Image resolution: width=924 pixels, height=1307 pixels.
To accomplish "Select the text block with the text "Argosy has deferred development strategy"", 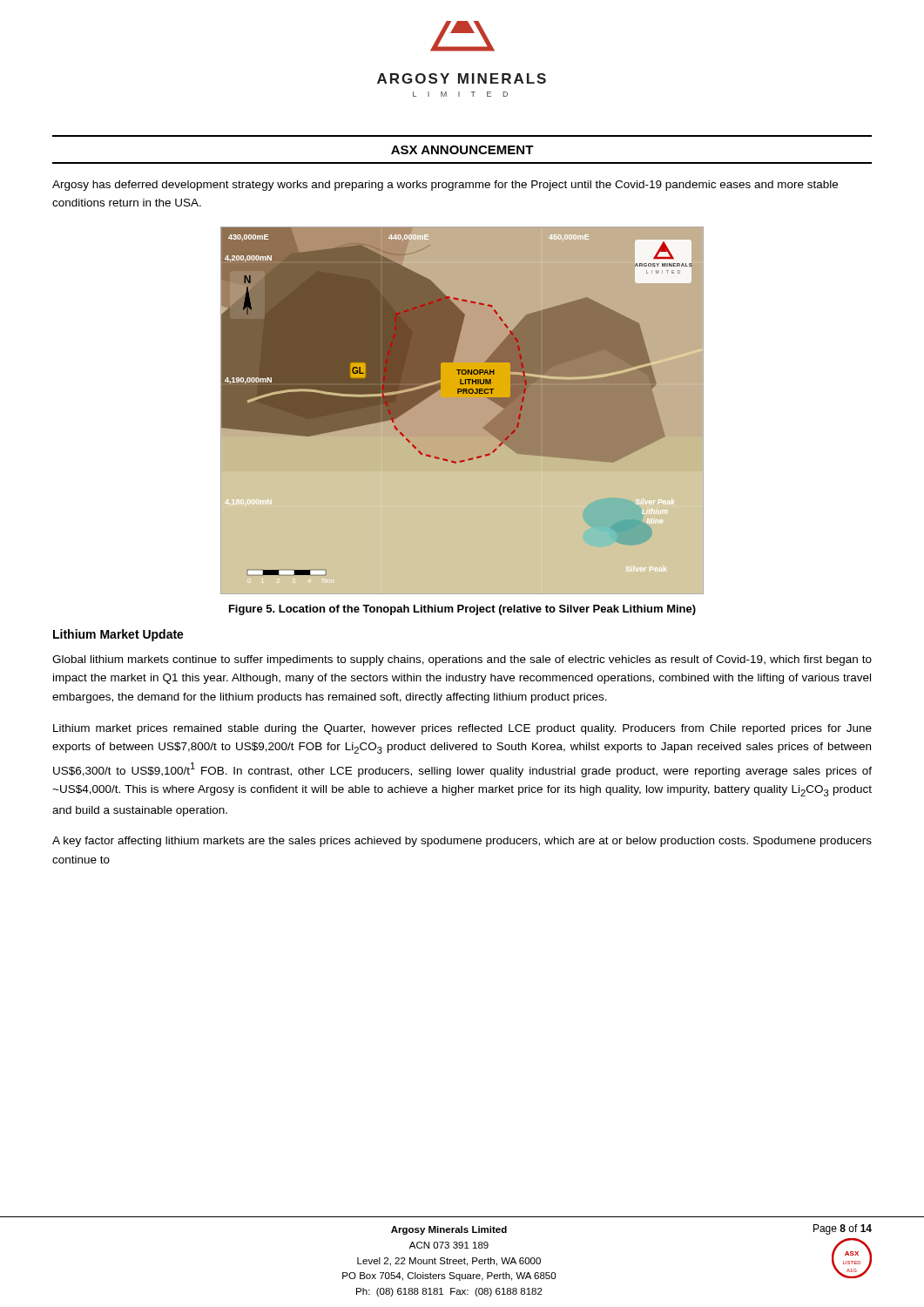I will pyautogui.click(x=445, y=193).
